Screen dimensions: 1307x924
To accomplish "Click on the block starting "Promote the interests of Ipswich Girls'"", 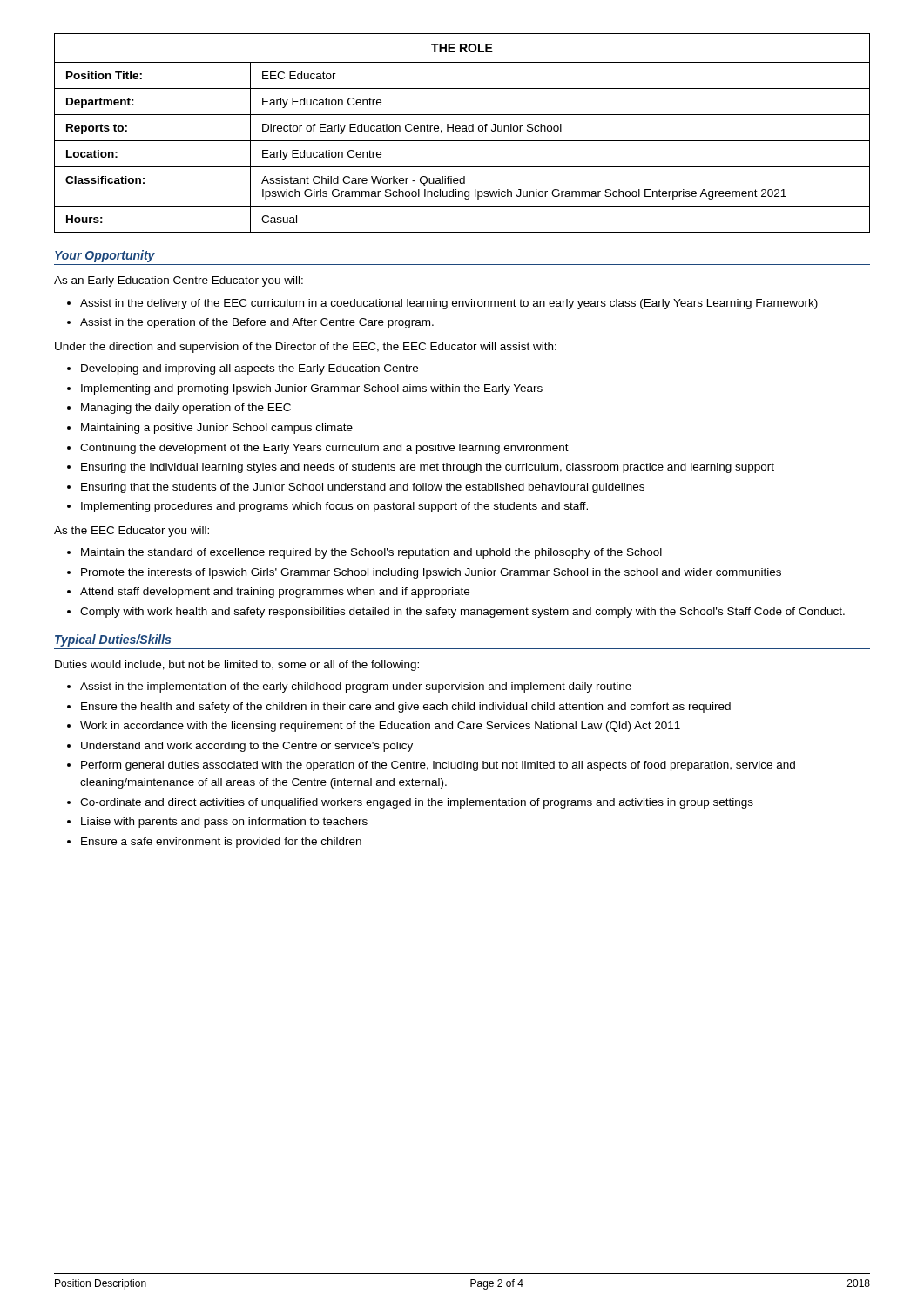I will pos(431,572).
